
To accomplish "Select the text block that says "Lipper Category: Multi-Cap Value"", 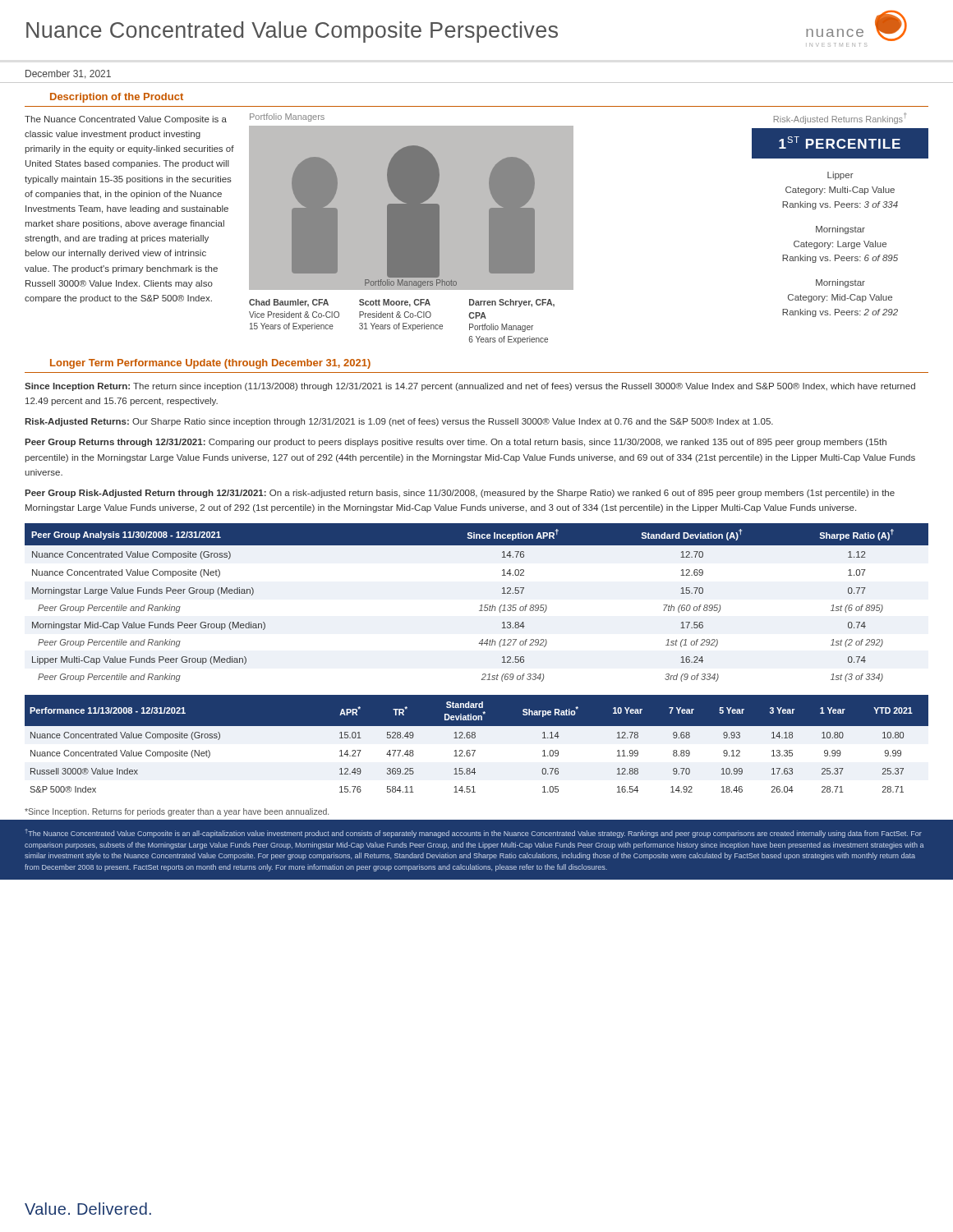I will coord(840,190).
